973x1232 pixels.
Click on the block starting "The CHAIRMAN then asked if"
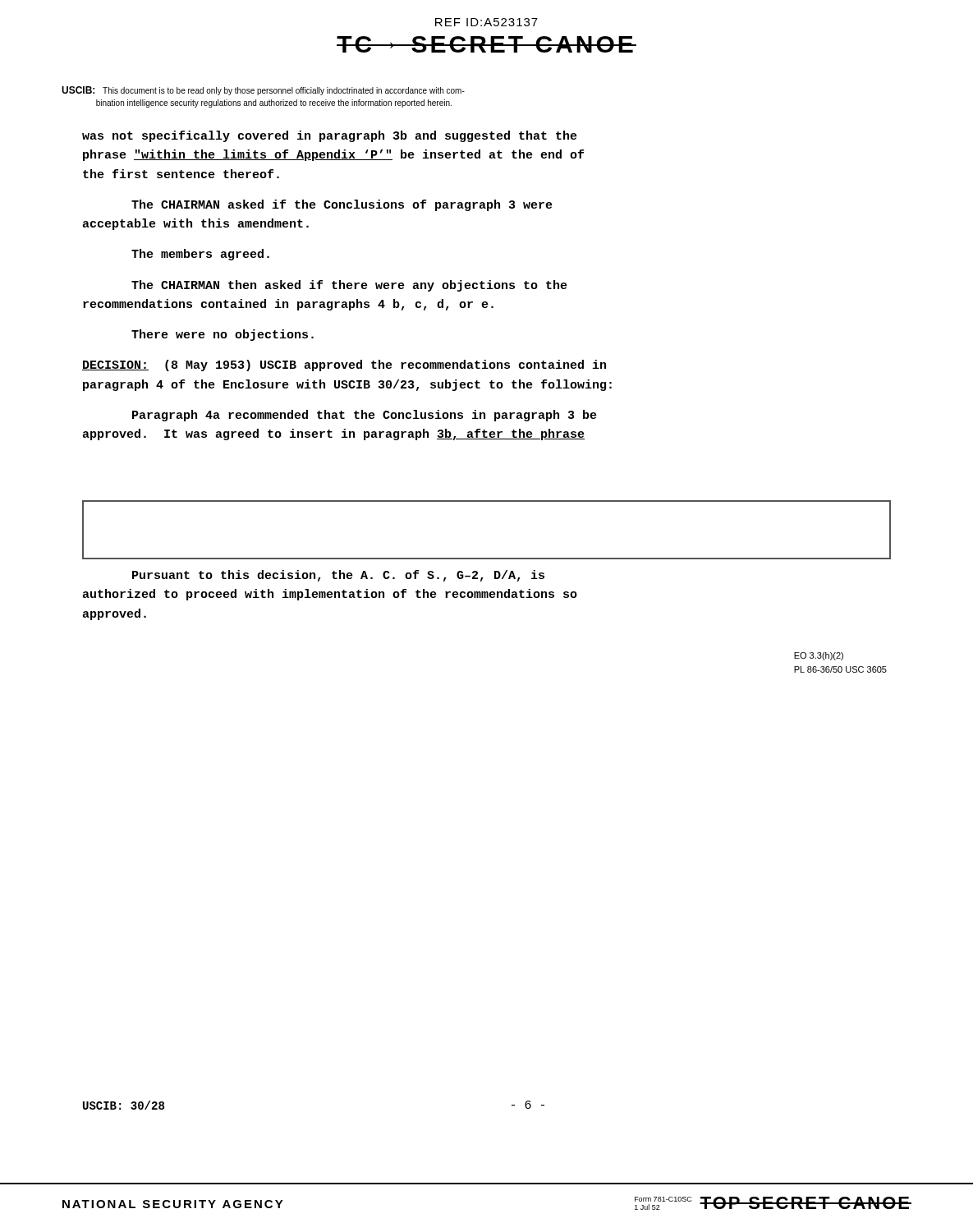click(325, 295)
